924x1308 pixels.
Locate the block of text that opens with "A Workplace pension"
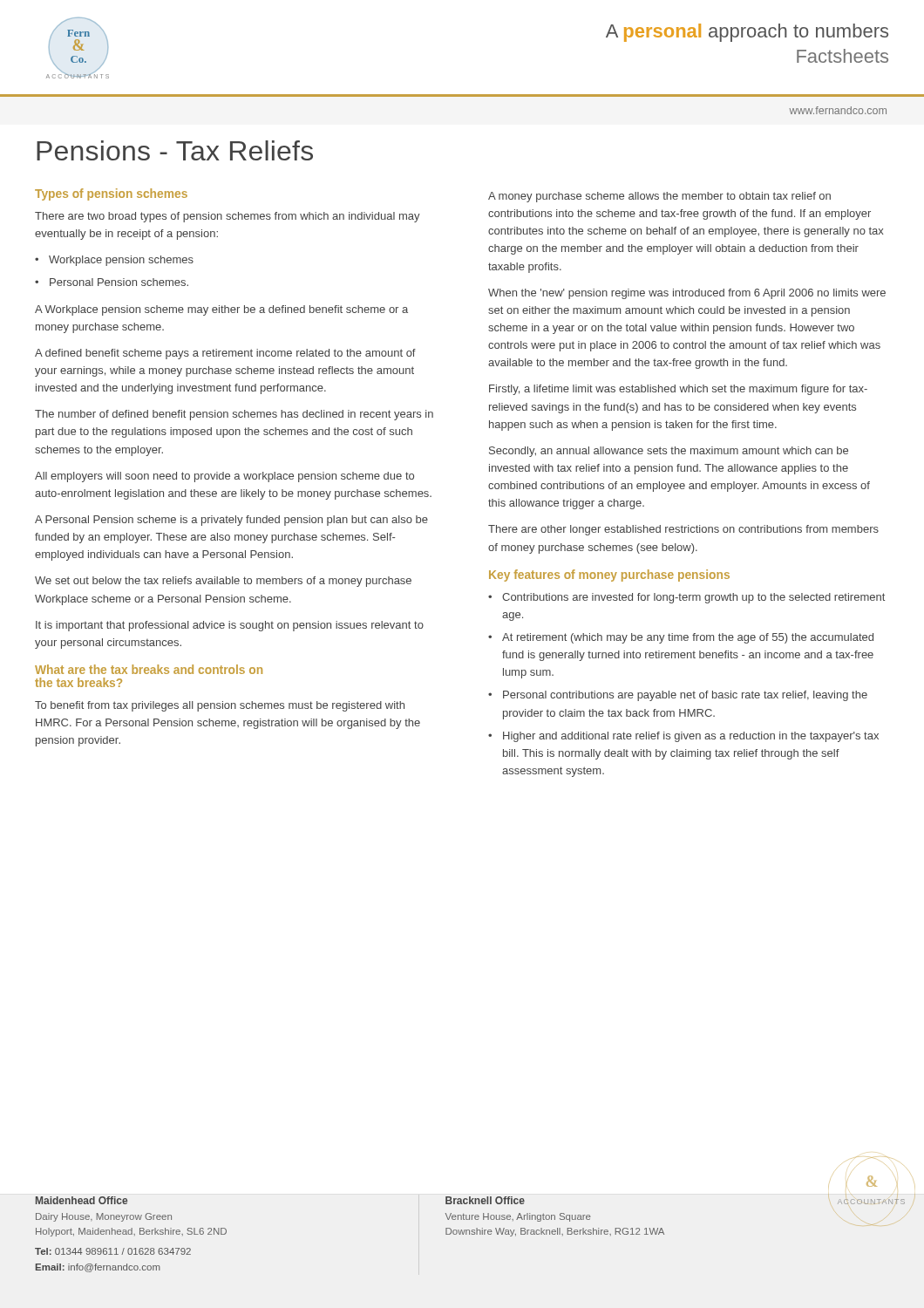222,318
